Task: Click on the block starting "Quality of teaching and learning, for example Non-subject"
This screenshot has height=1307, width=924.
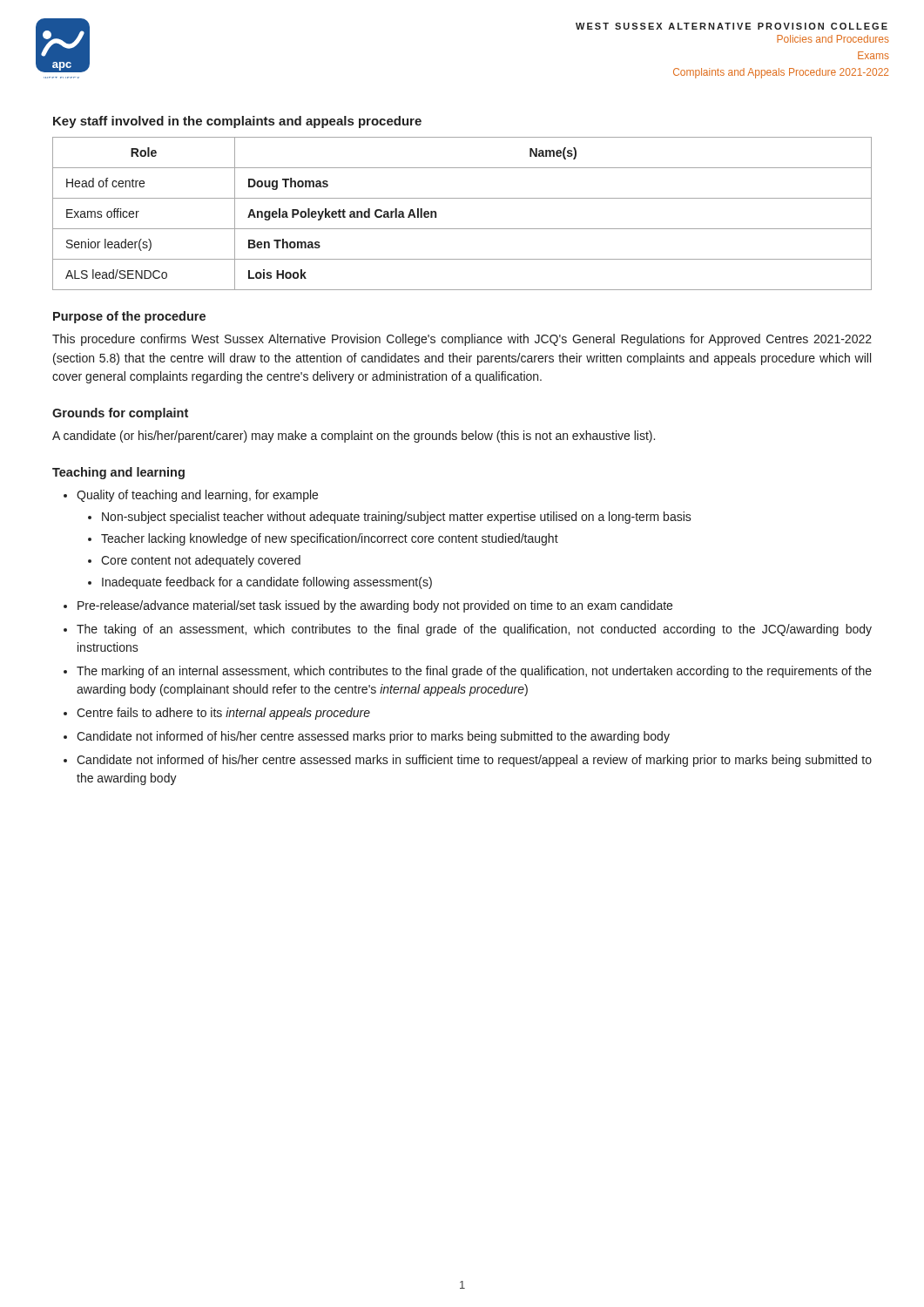Action: coord(474,540)
